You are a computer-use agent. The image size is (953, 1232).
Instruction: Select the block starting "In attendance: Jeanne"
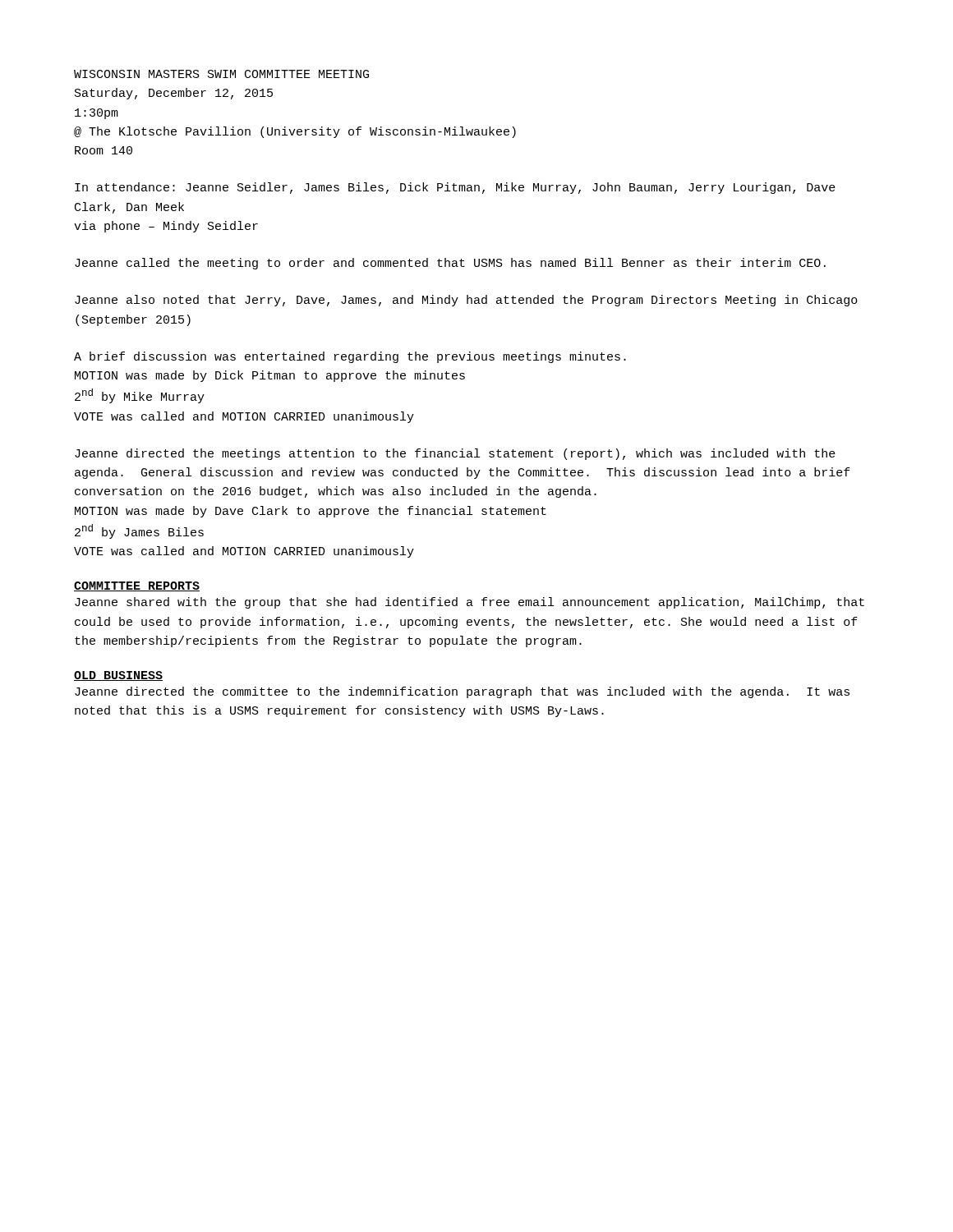pos(455,188)
